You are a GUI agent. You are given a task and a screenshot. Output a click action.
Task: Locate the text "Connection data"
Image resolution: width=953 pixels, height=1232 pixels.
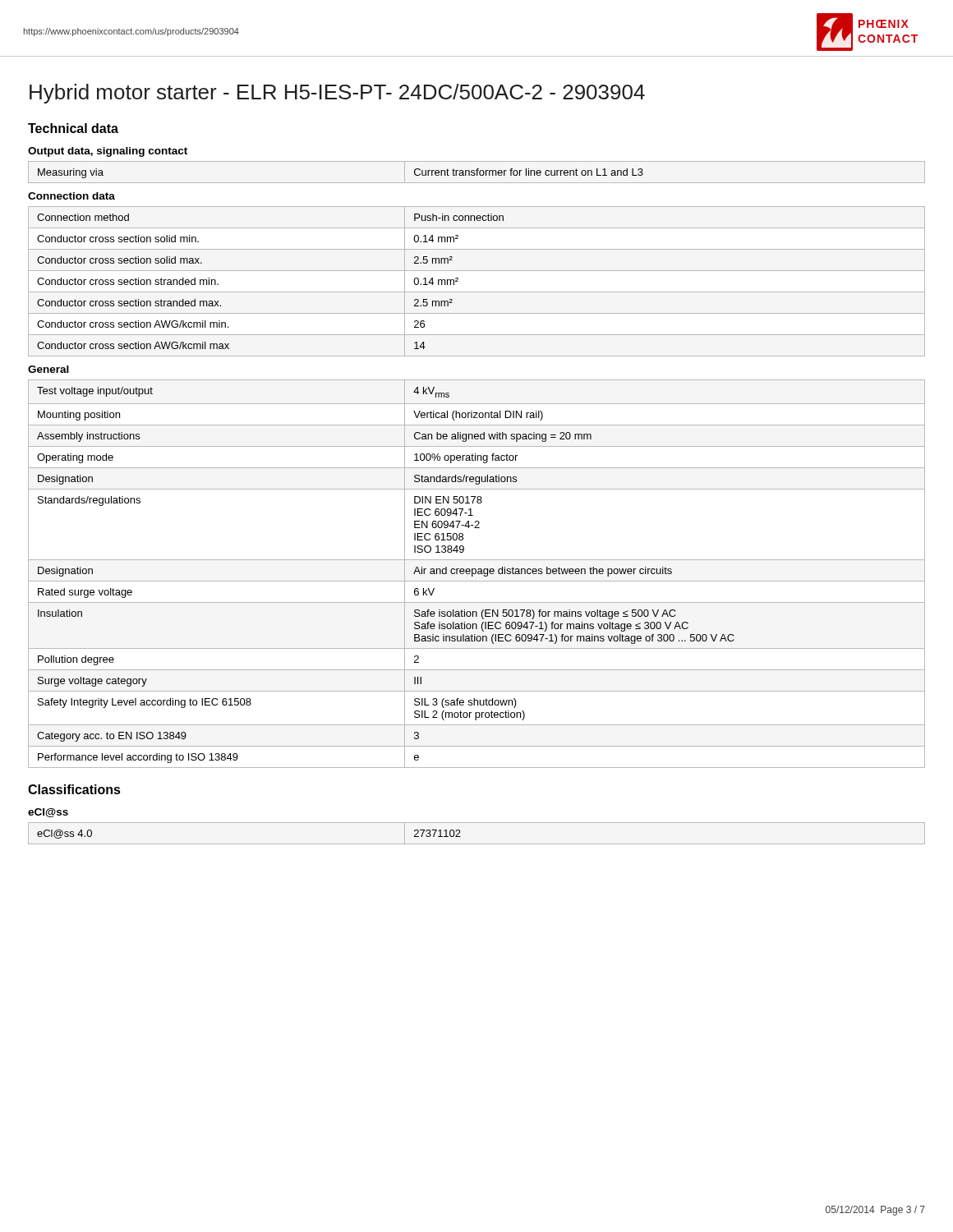(x=71, y=196)
